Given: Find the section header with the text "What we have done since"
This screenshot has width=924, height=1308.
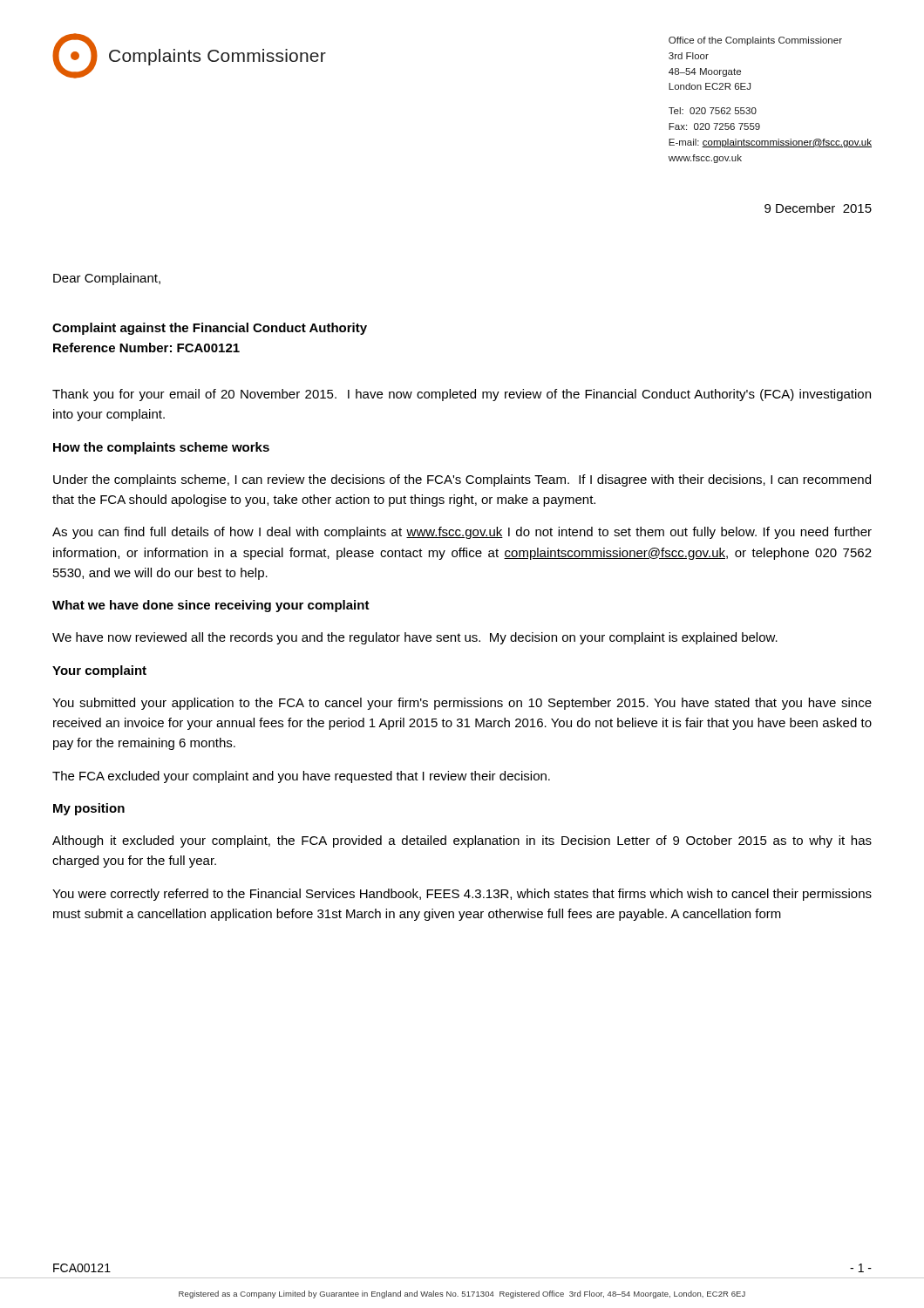Looking at the screenshot, I should (x=211, y=605).
